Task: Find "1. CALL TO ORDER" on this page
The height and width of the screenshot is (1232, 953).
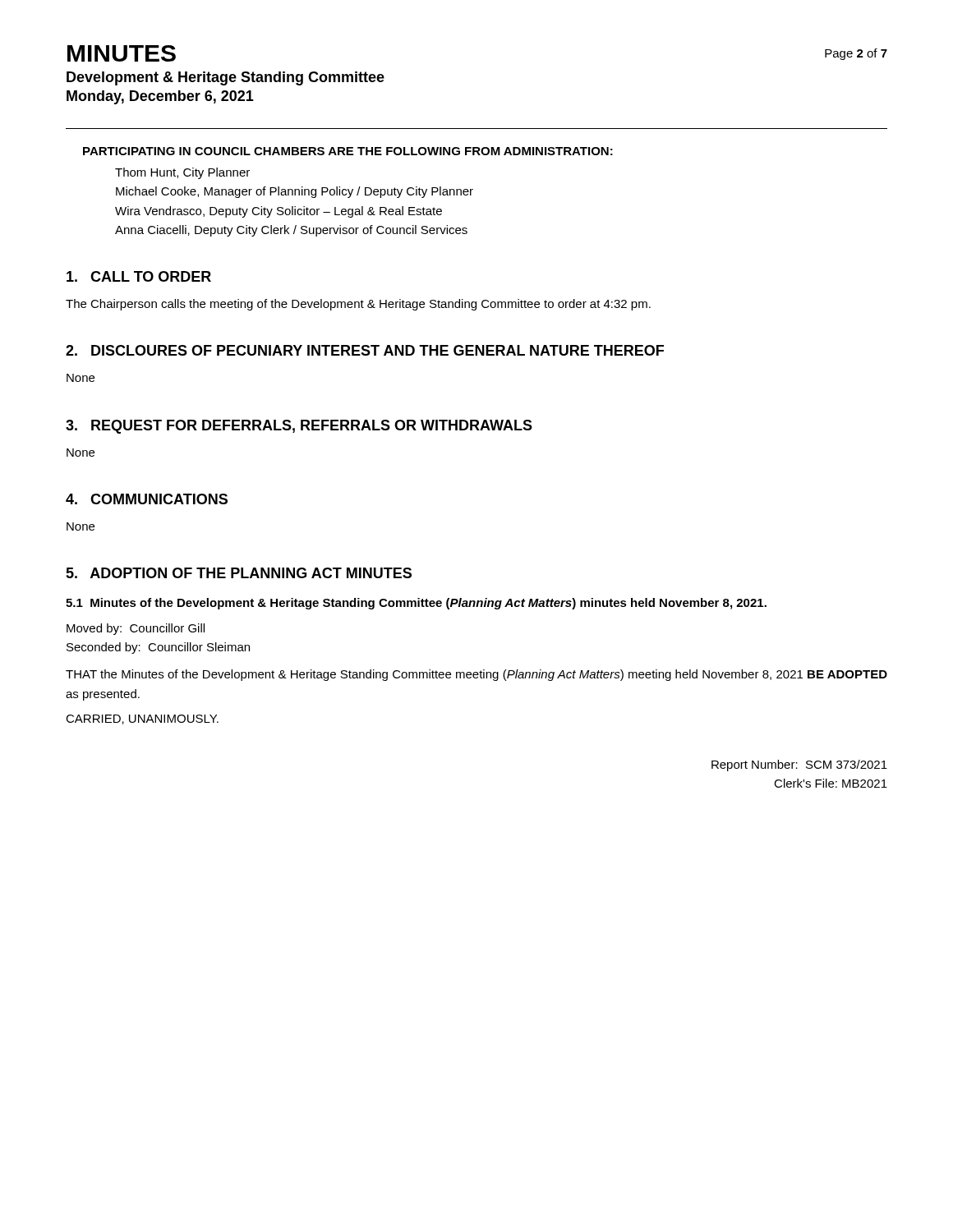Action: click(139, 277)
